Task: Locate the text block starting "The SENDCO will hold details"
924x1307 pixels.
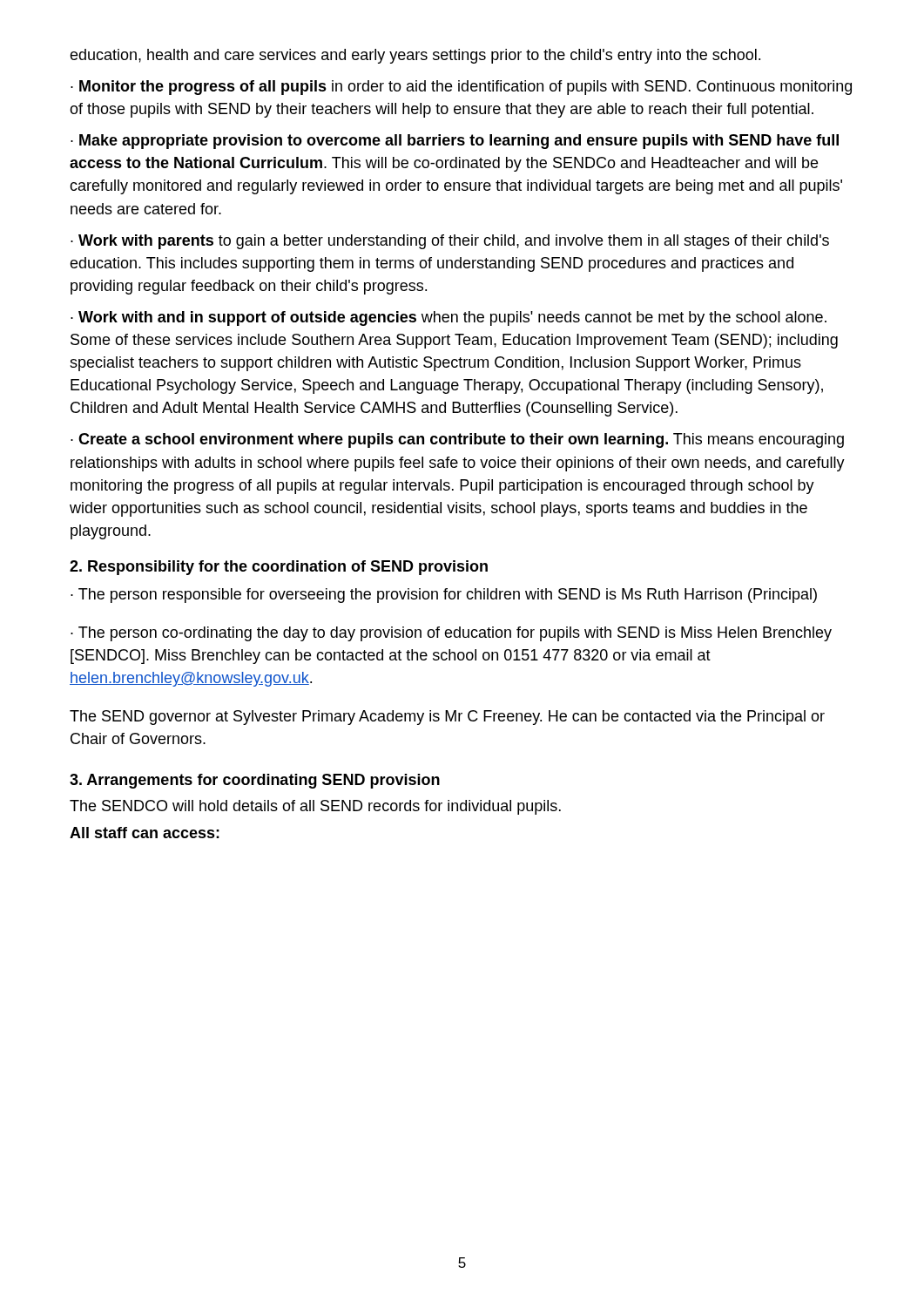Action: (316, 806)
